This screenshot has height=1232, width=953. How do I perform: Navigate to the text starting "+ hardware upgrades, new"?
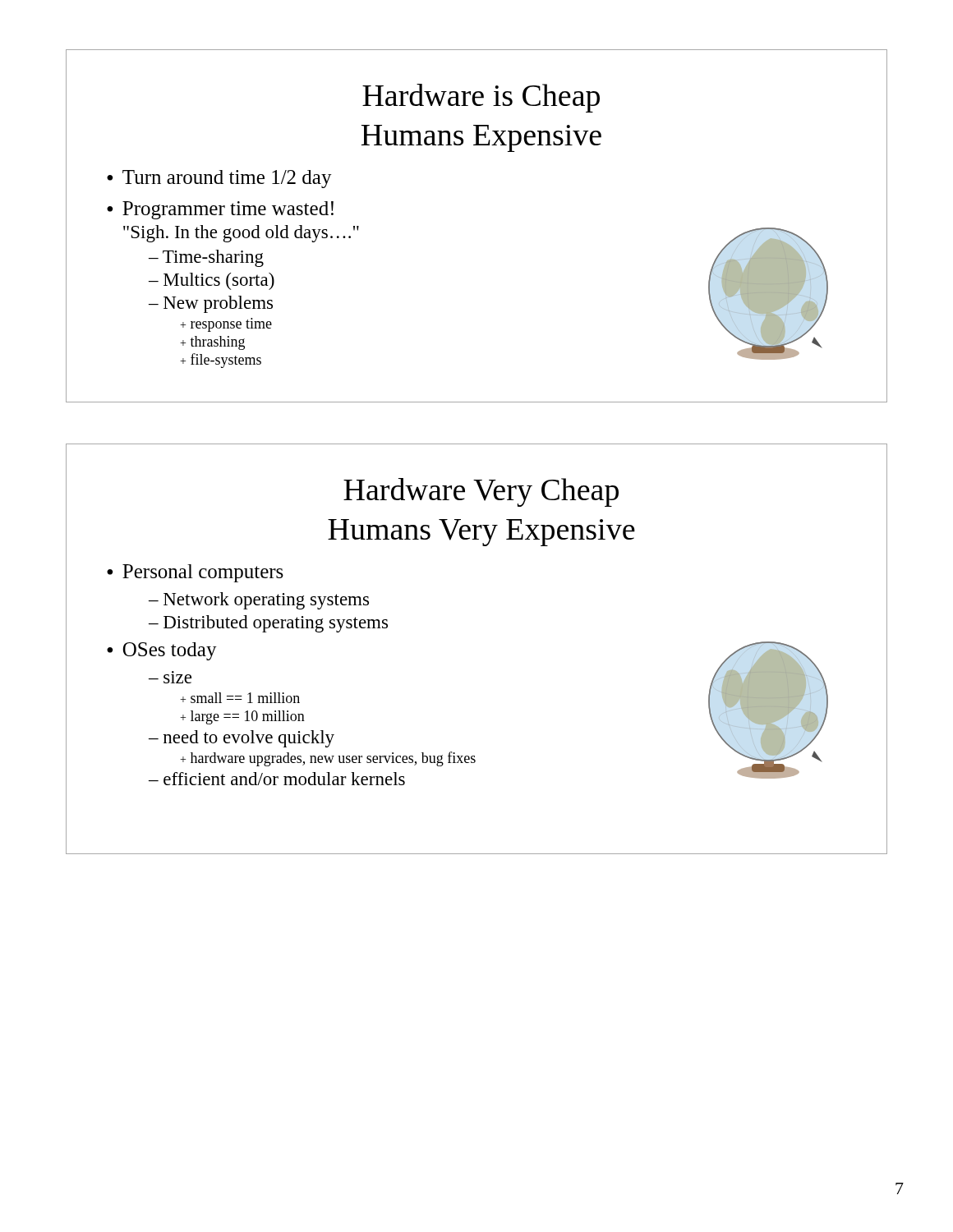pyautogui.click(x=328, y=758)
